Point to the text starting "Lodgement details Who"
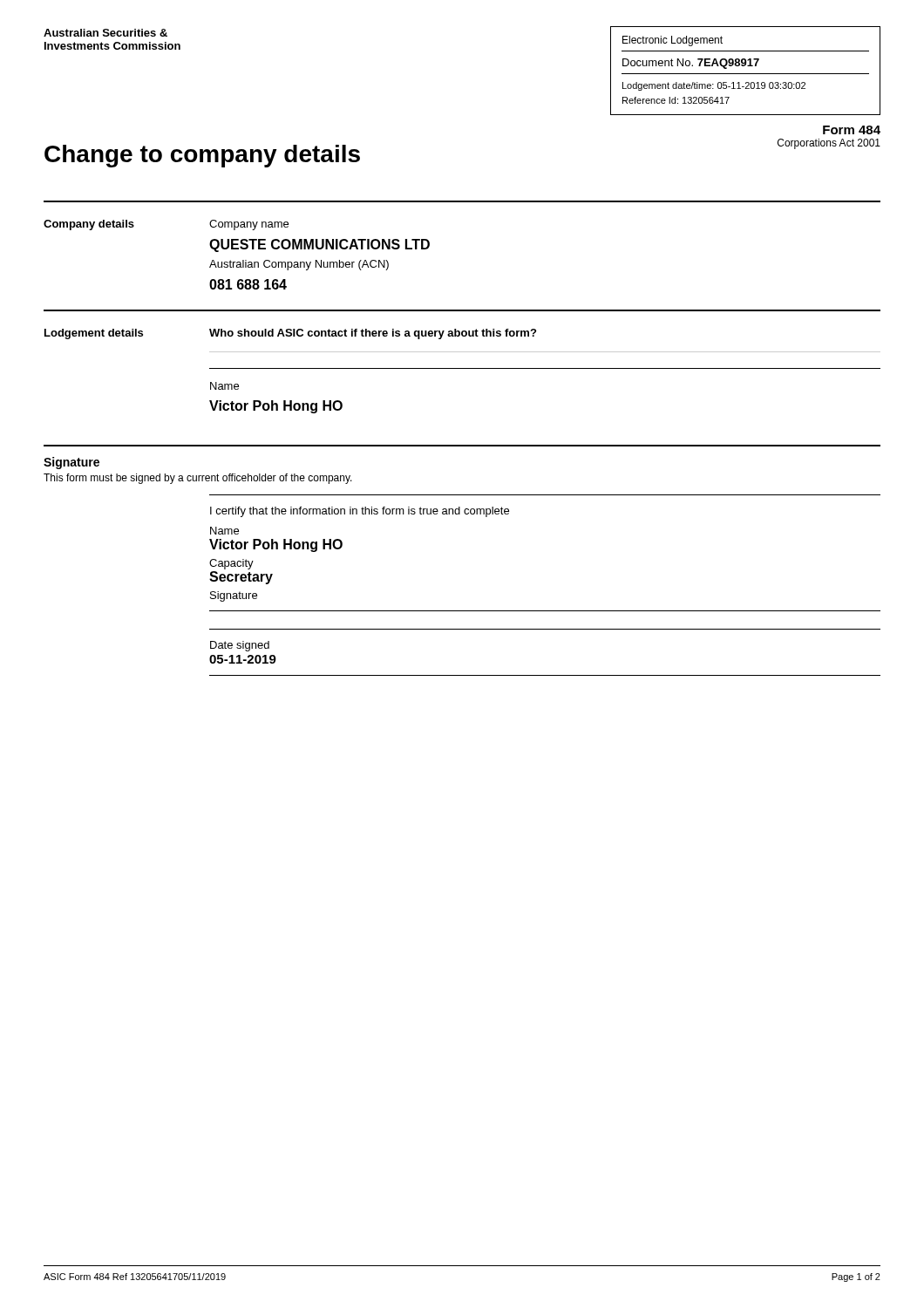This screenshot has height=1308, width=924. pos(462,371)
